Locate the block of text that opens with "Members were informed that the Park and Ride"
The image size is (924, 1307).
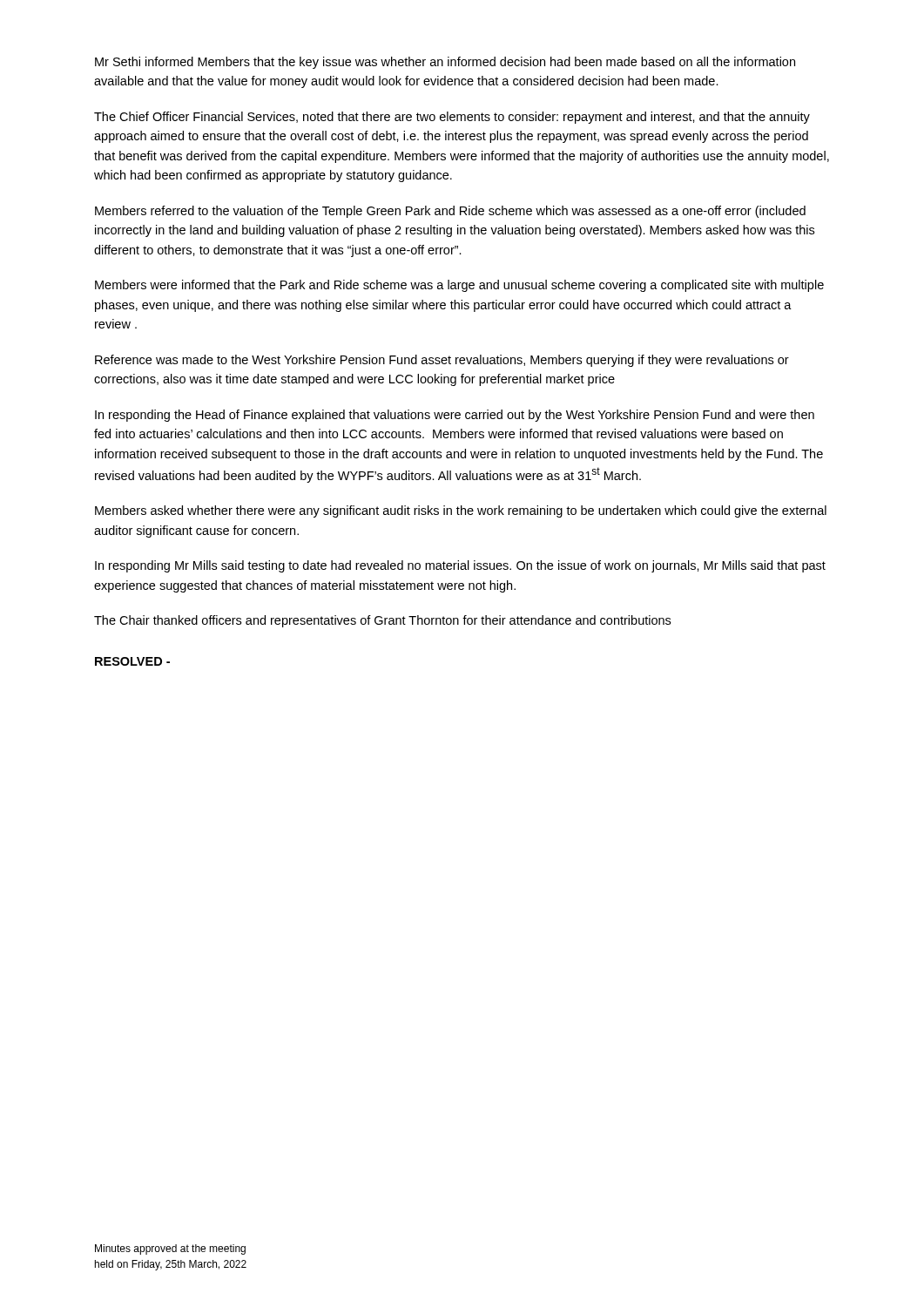tap(459, 305)
